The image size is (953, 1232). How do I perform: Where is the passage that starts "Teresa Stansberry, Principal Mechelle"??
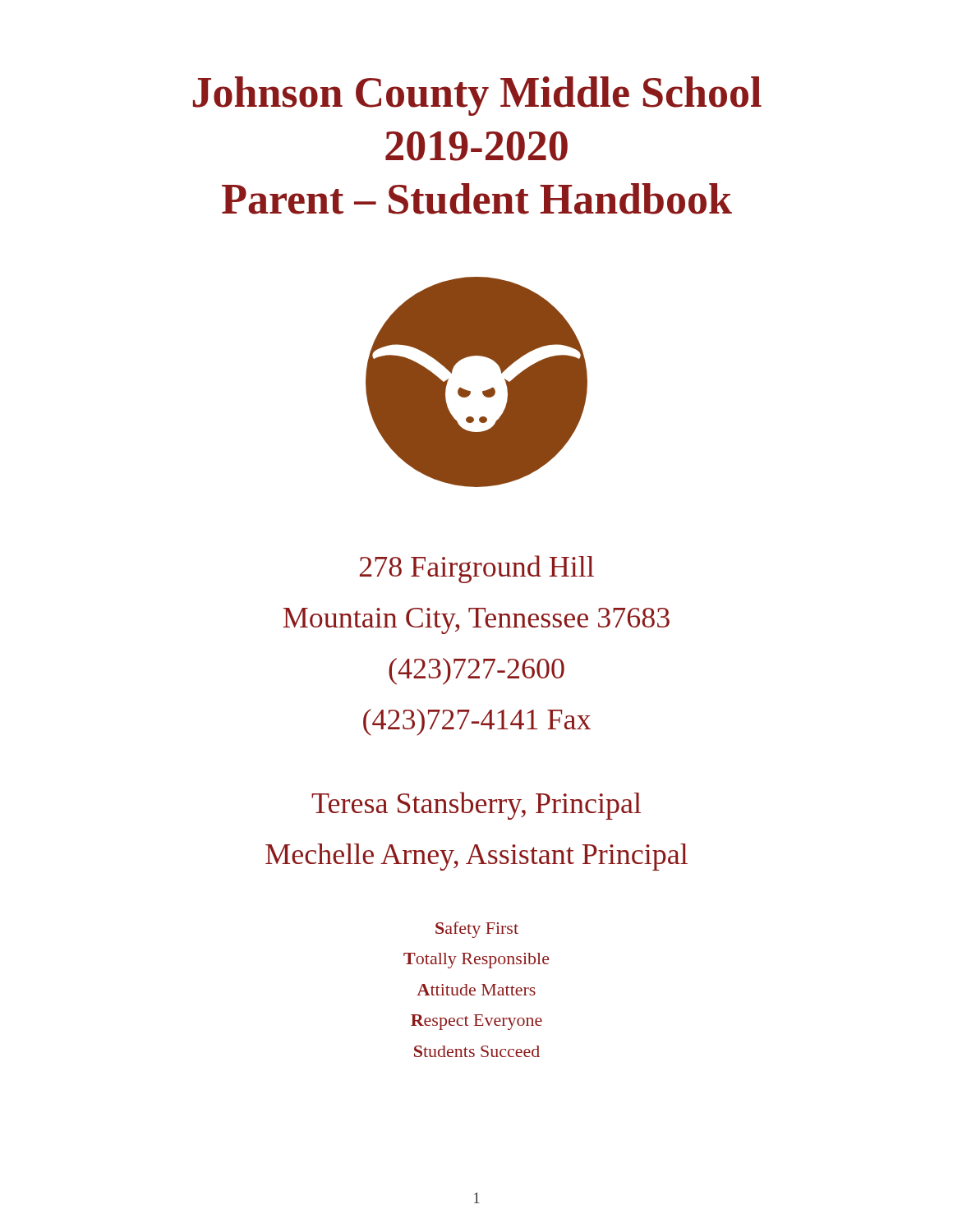click(476, 829)
